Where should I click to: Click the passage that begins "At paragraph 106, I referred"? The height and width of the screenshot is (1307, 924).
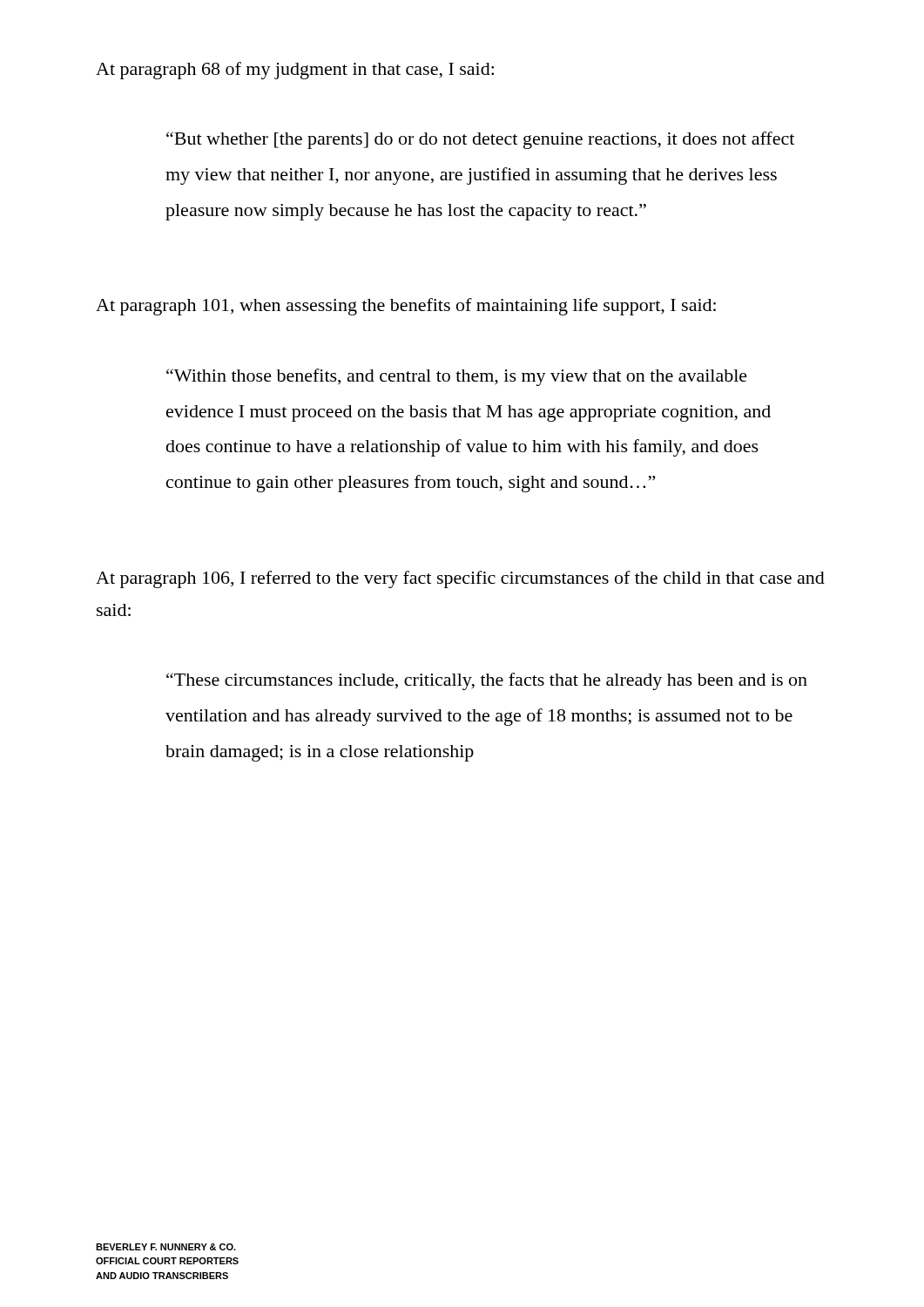tap(460, 593)
